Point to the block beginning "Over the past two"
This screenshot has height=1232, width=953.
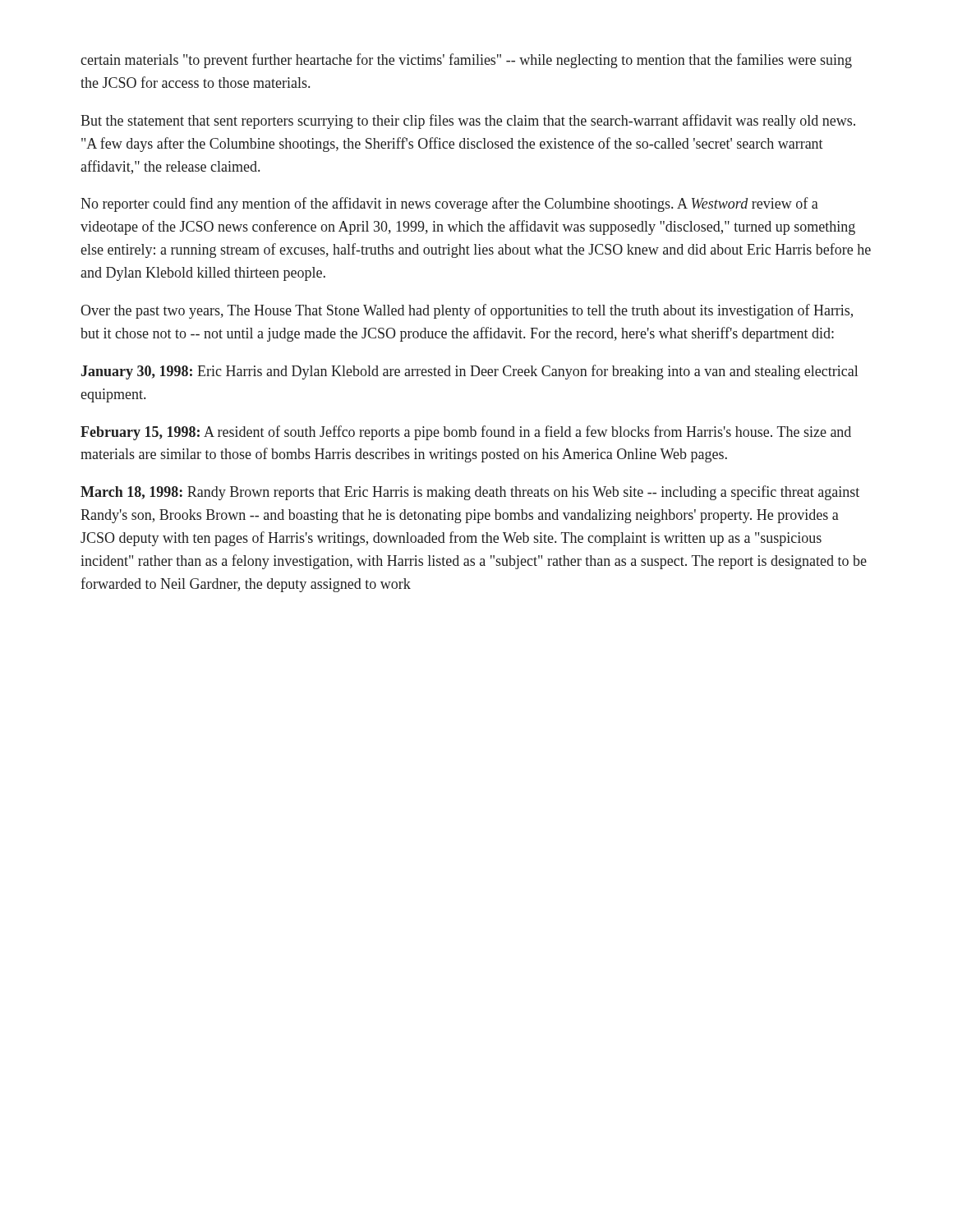pos(467,322)
